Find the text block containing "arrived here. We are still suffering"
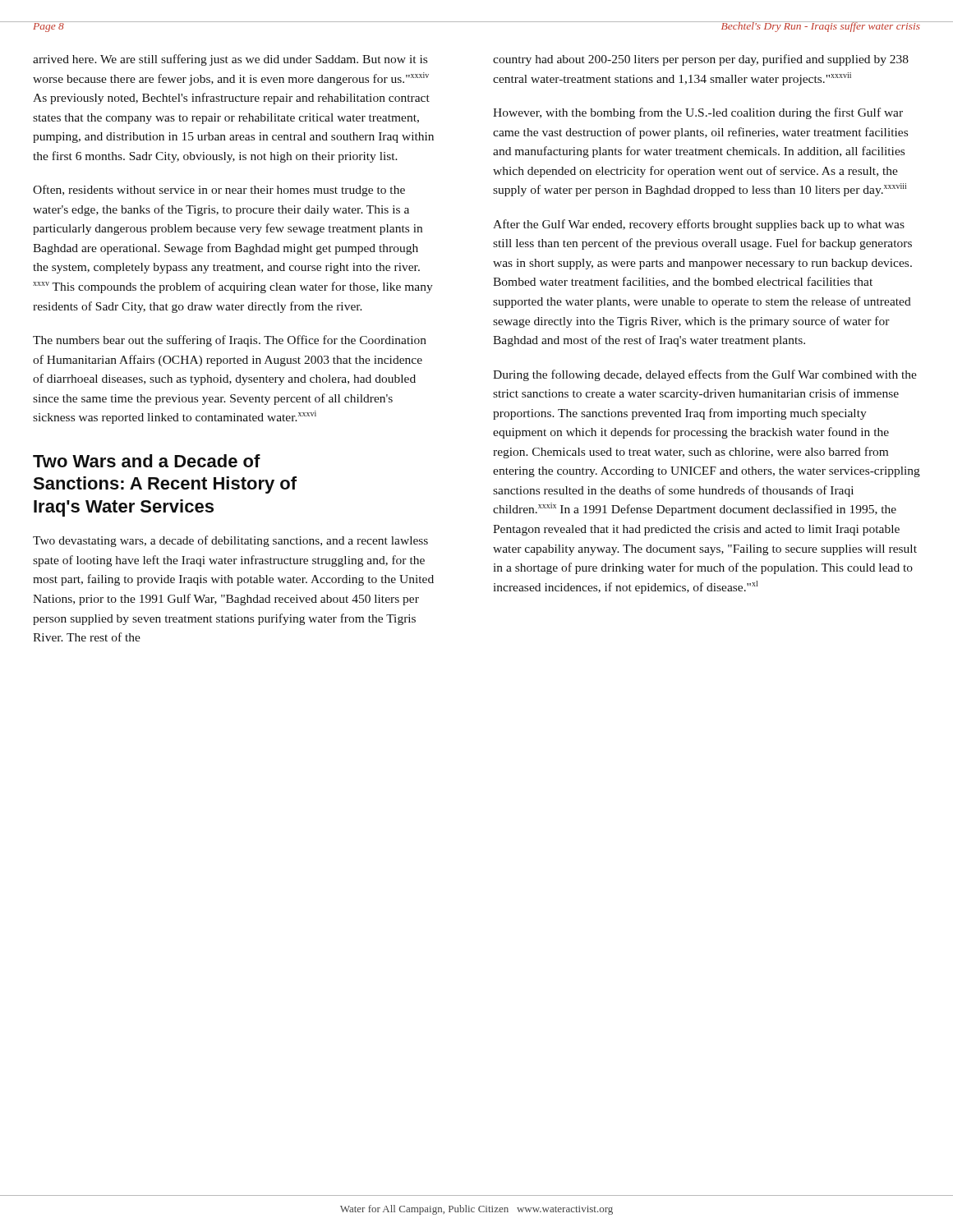Screen dimensions: 1232x953 [x=234, y=107]
